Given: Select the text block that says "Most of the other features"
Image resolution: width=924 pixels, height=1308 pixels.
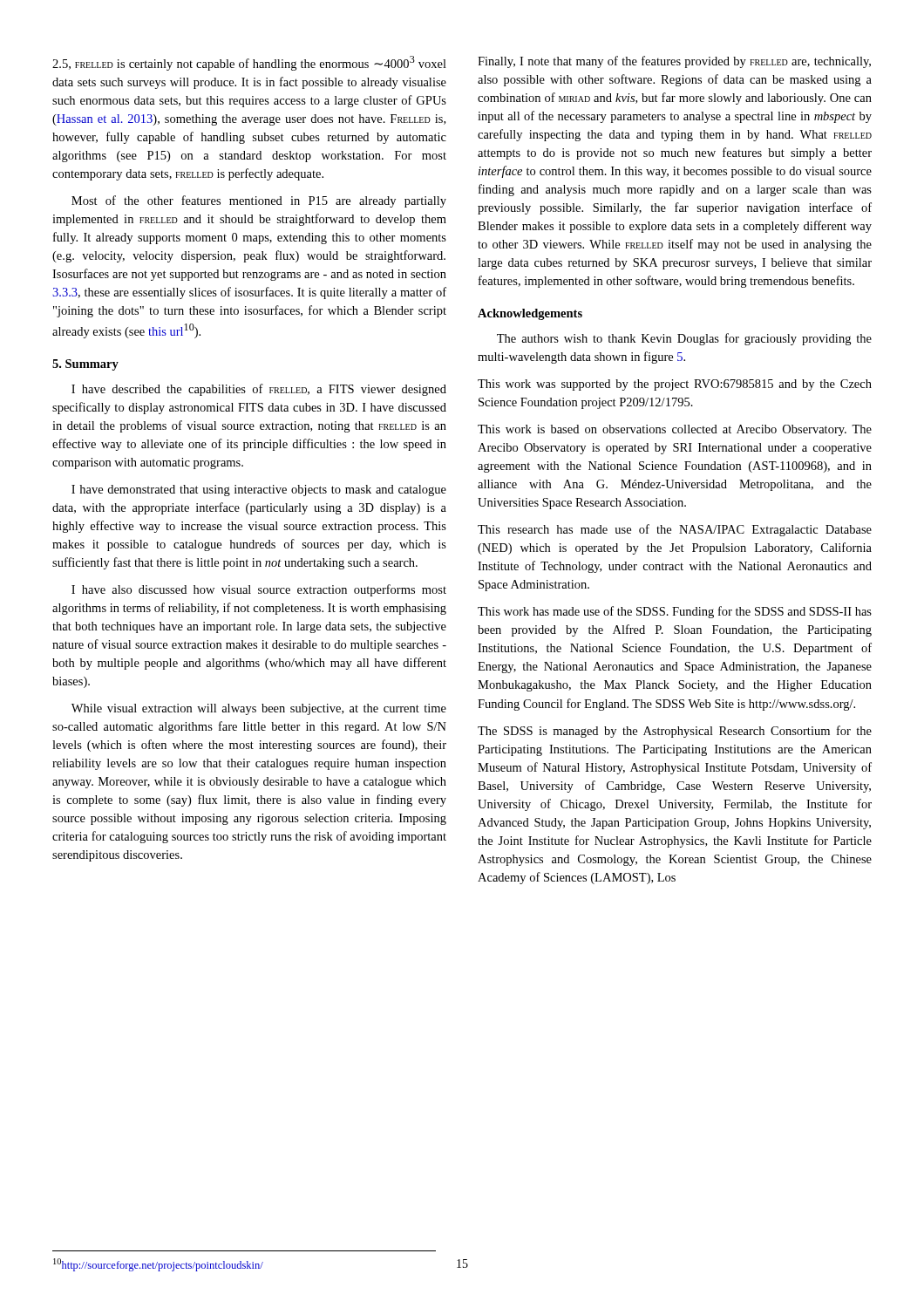Looking at the screenshot, I should (x=249, y=266).
